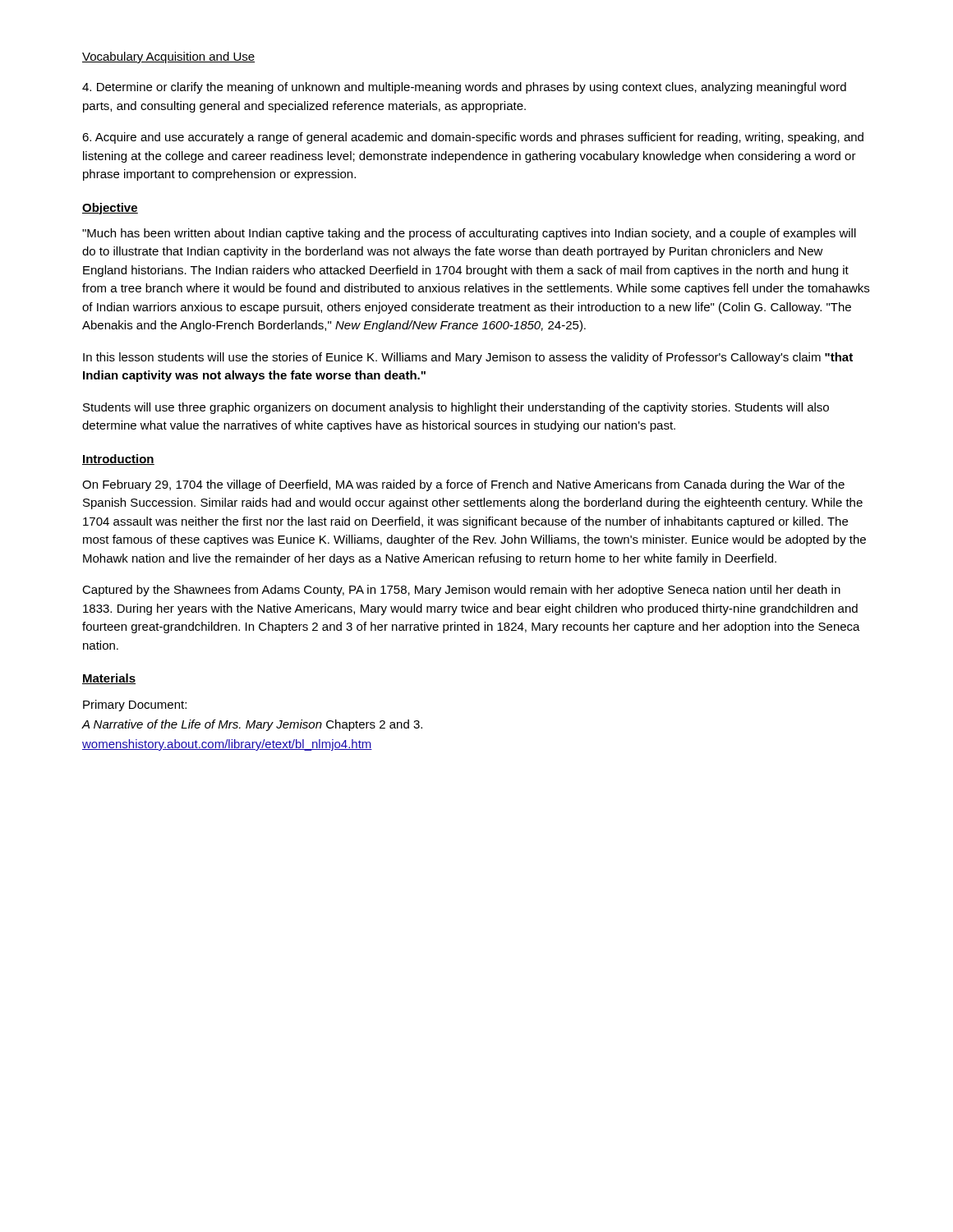
Task: Click the passage that begins "Captured by the Shawnees from Adams County,"
Action: click(x=471, y=617)
